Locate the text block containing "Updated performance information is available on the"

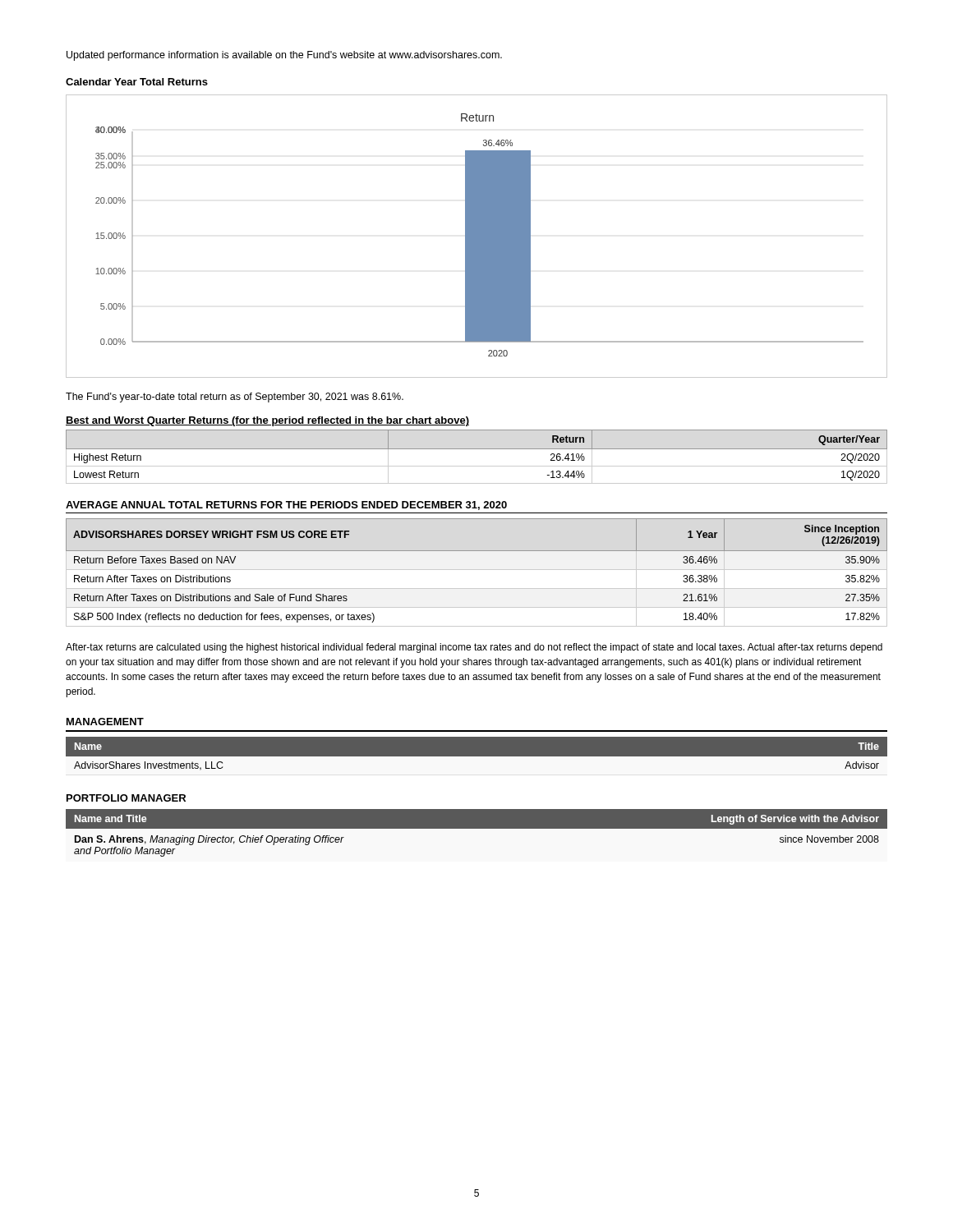click(284, 55)
